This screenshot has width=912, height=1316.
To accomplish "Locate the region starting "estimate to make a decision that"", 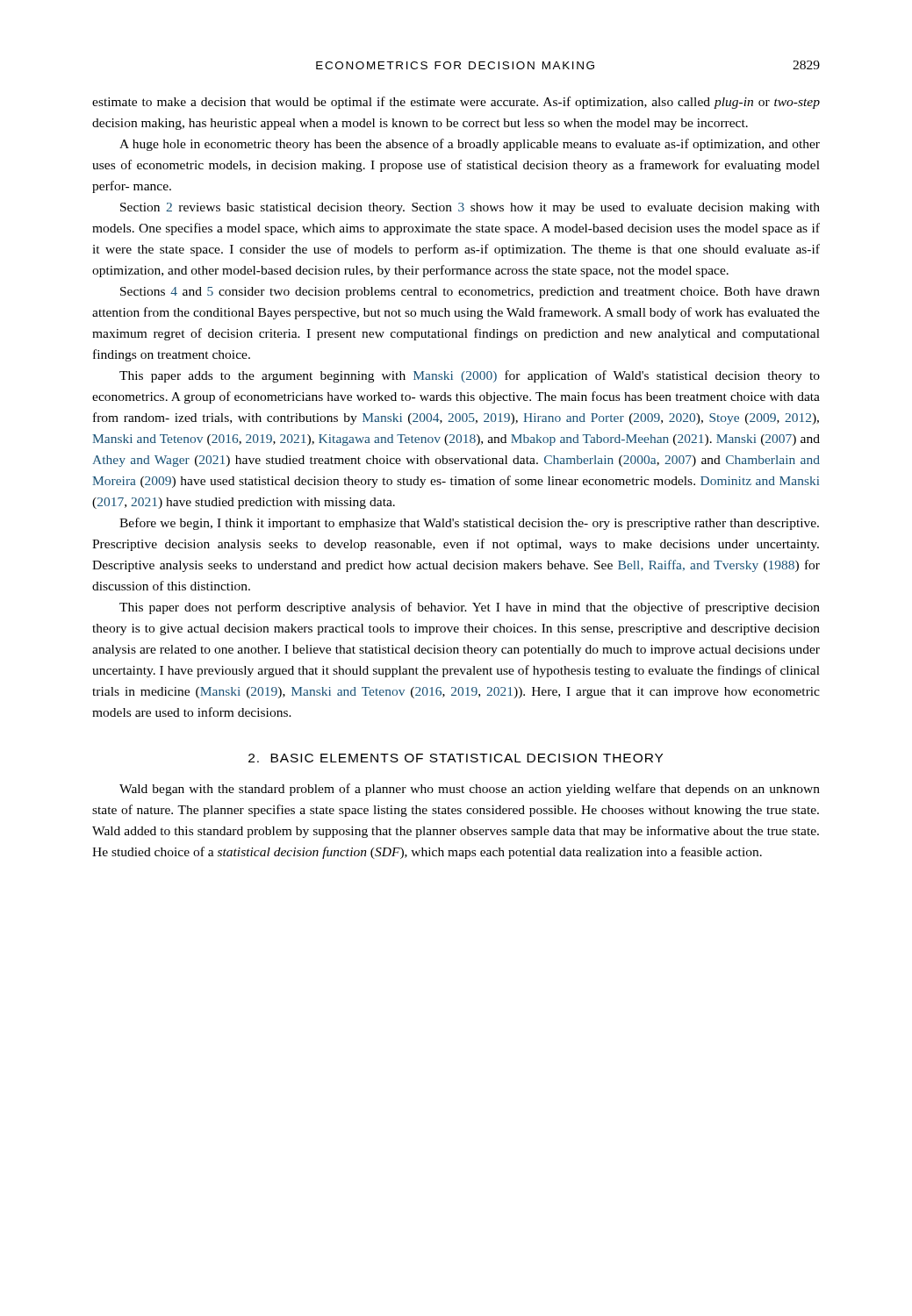I will point(456,112).
